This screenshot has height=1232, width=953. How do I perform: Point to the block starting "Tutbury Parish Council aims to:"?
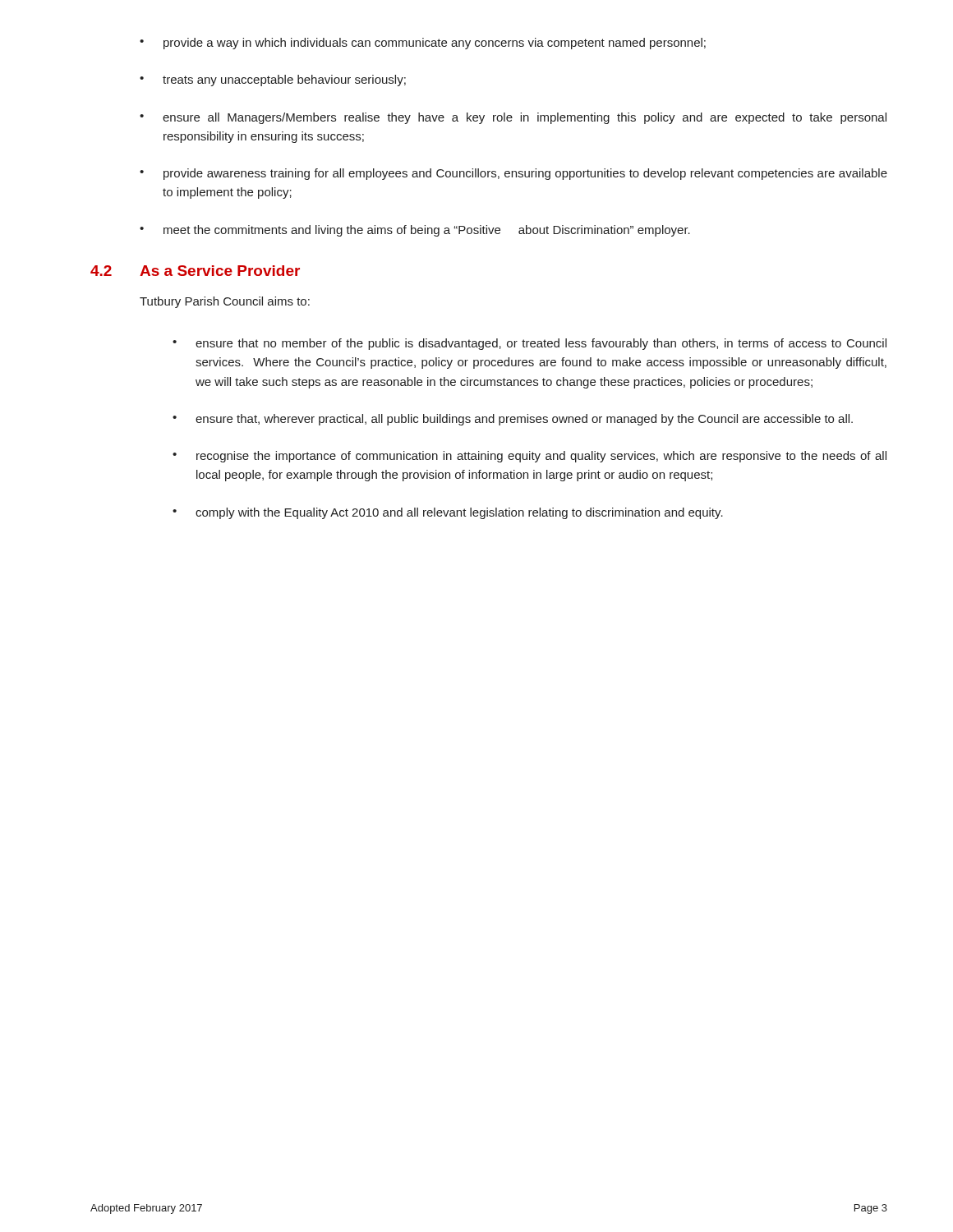click(225, 301)
